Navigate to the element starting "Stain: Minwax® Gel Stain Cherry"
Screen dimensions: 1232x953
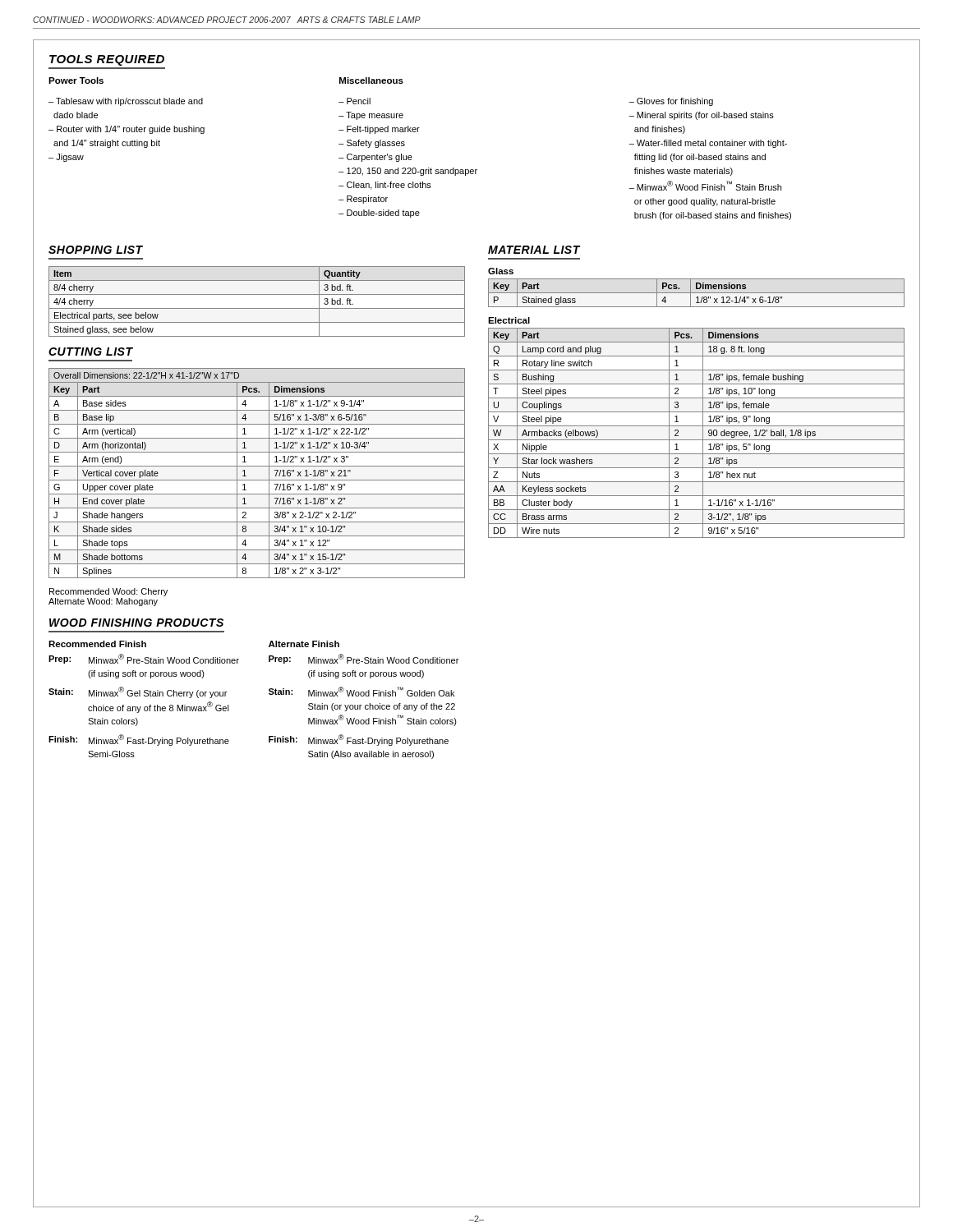point(147,706)
